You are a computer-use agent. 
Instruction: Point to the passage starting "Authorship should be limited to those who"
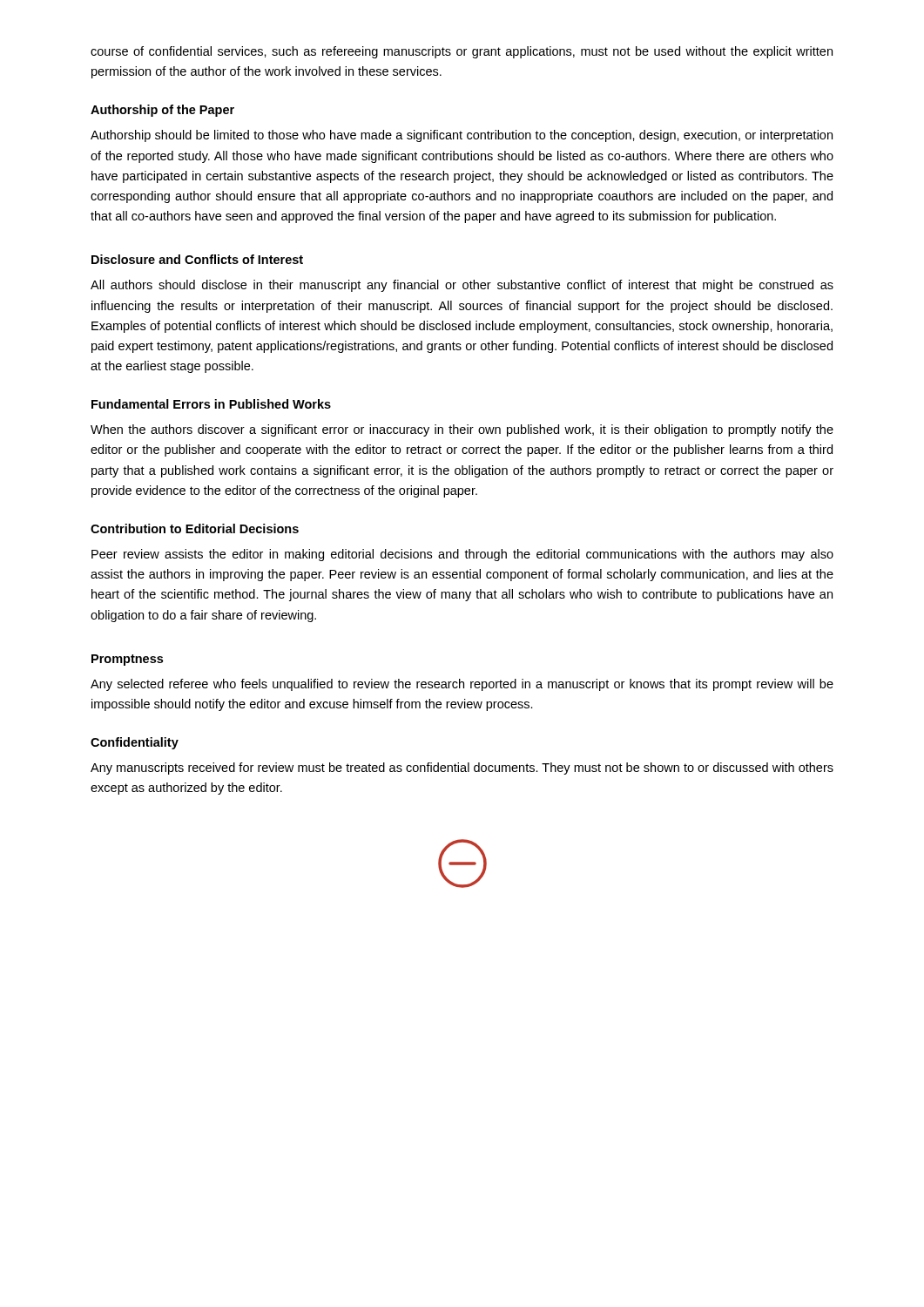[x=462, y=176]
